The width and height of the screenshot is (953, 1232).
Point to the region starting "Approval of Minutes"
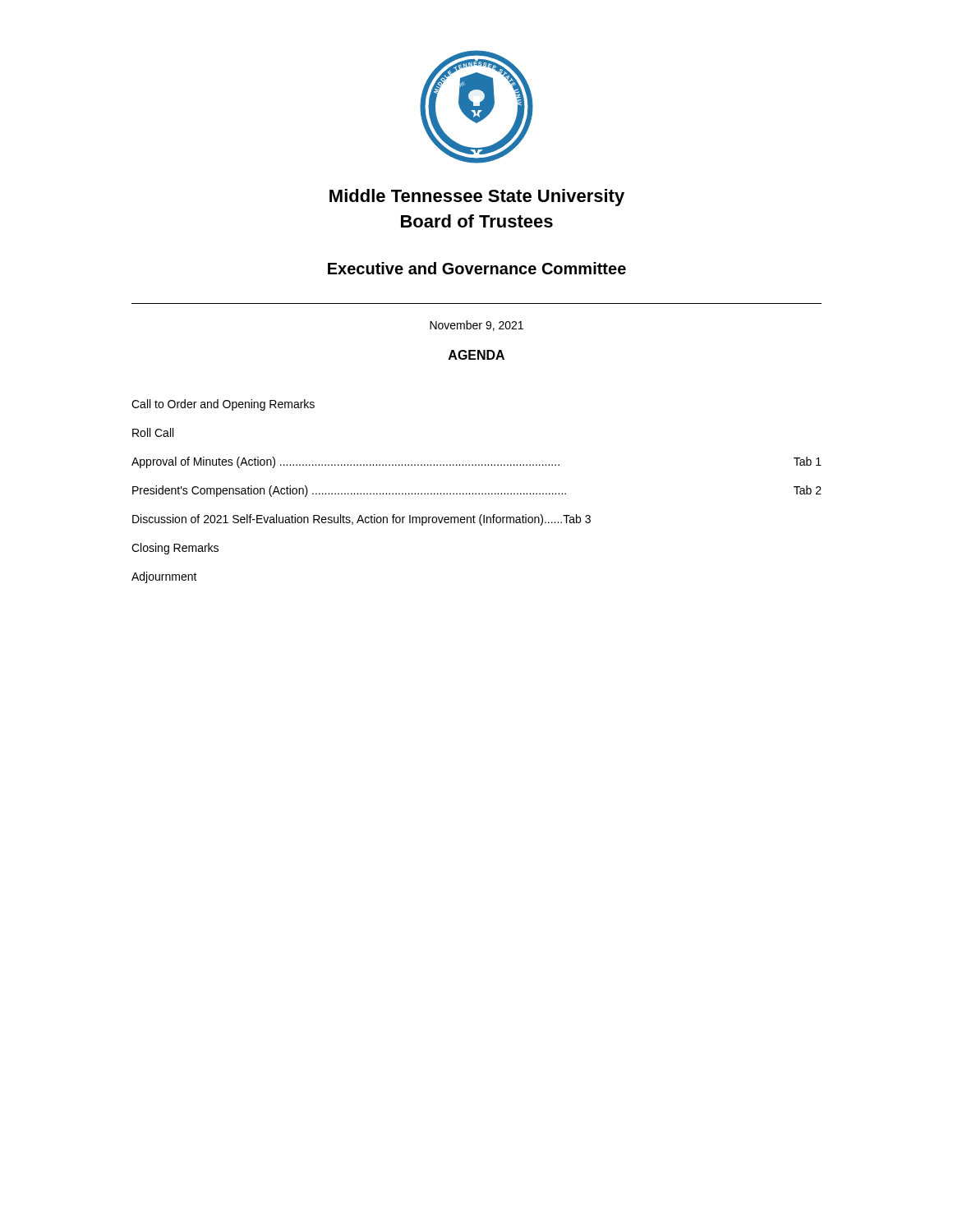476,462
